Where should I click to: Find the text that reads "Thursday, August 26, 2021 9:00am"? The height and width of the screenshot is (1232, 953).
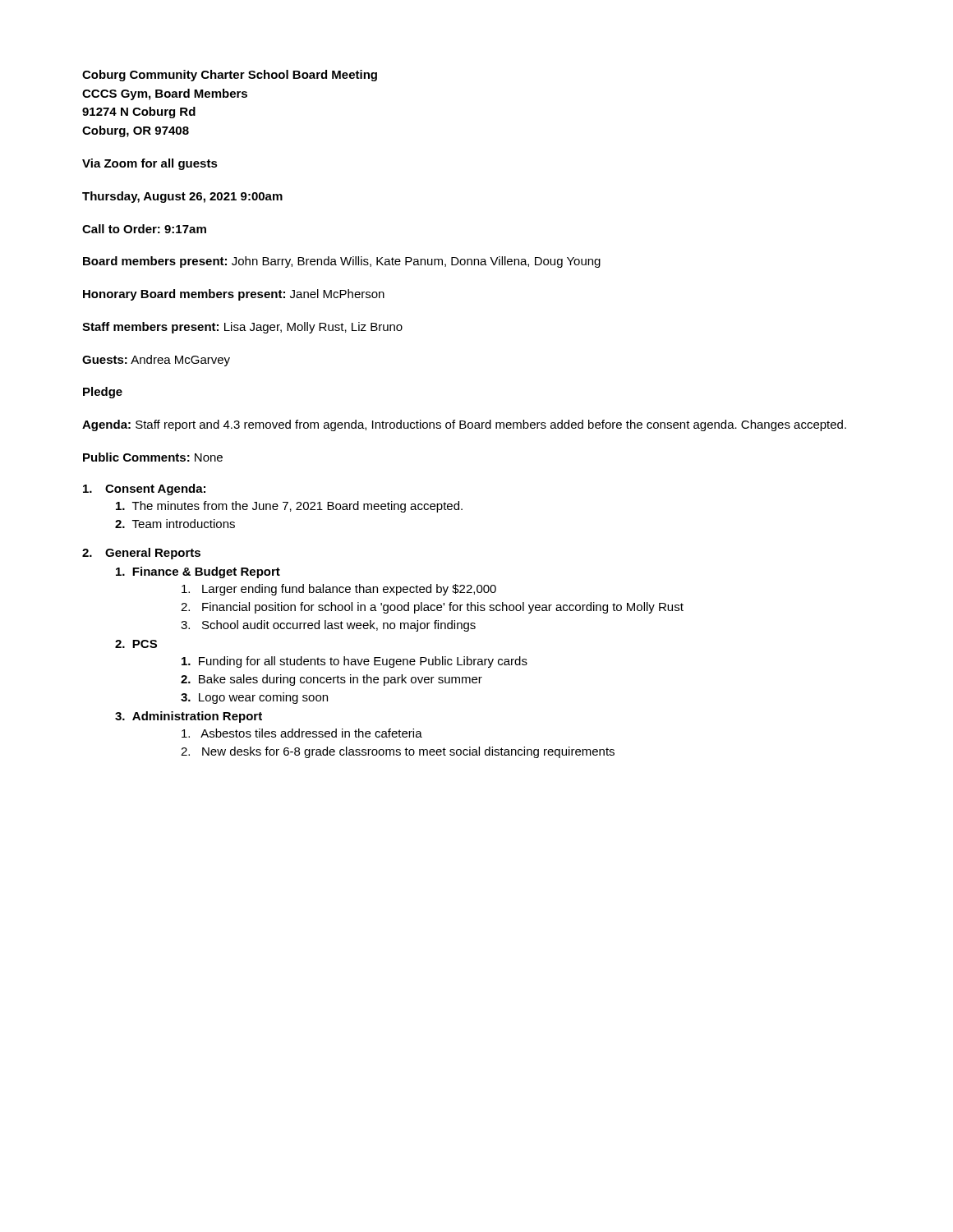(182, 197)
